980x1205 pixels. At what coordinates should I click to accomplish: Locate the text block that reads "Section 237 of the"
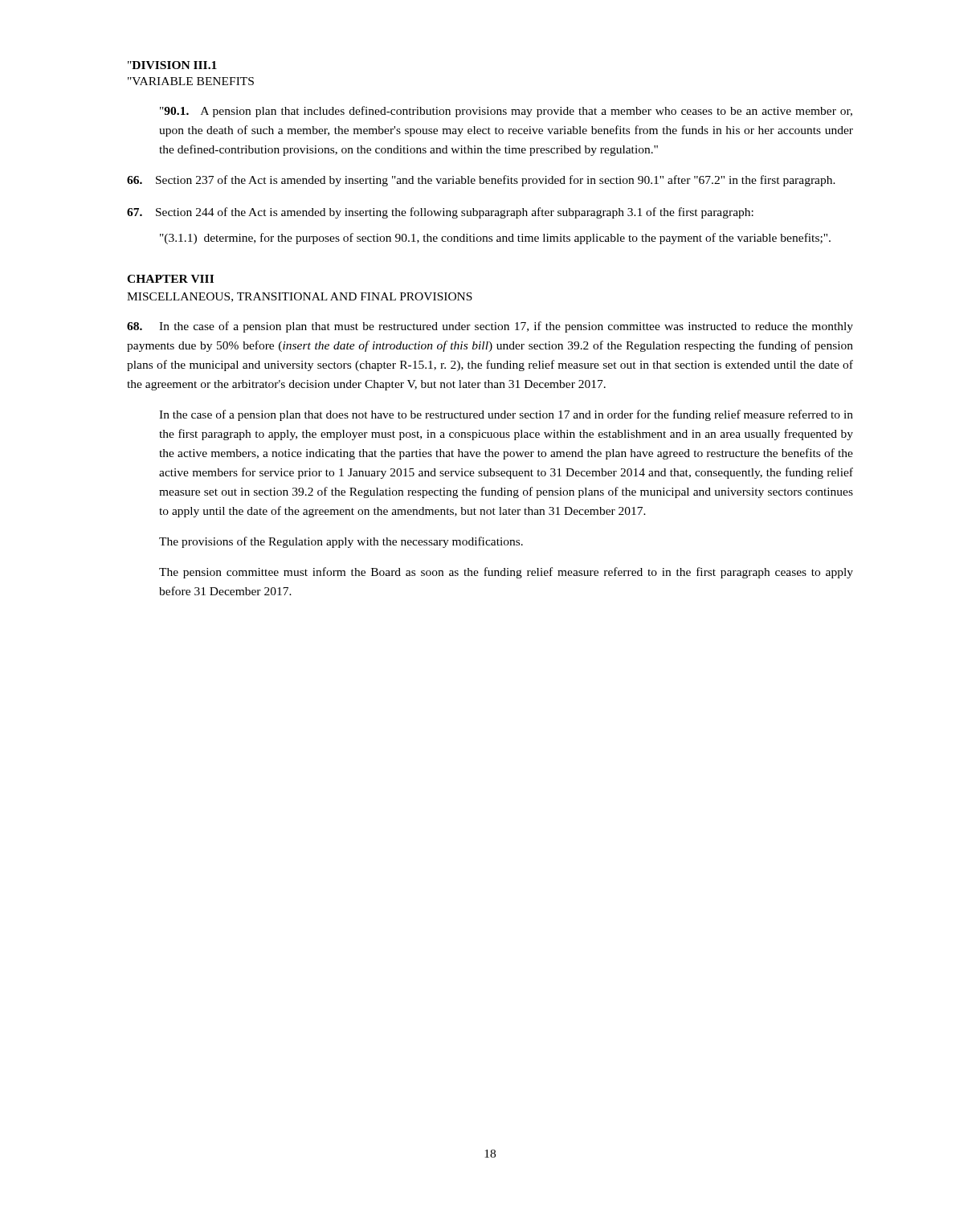481,180
